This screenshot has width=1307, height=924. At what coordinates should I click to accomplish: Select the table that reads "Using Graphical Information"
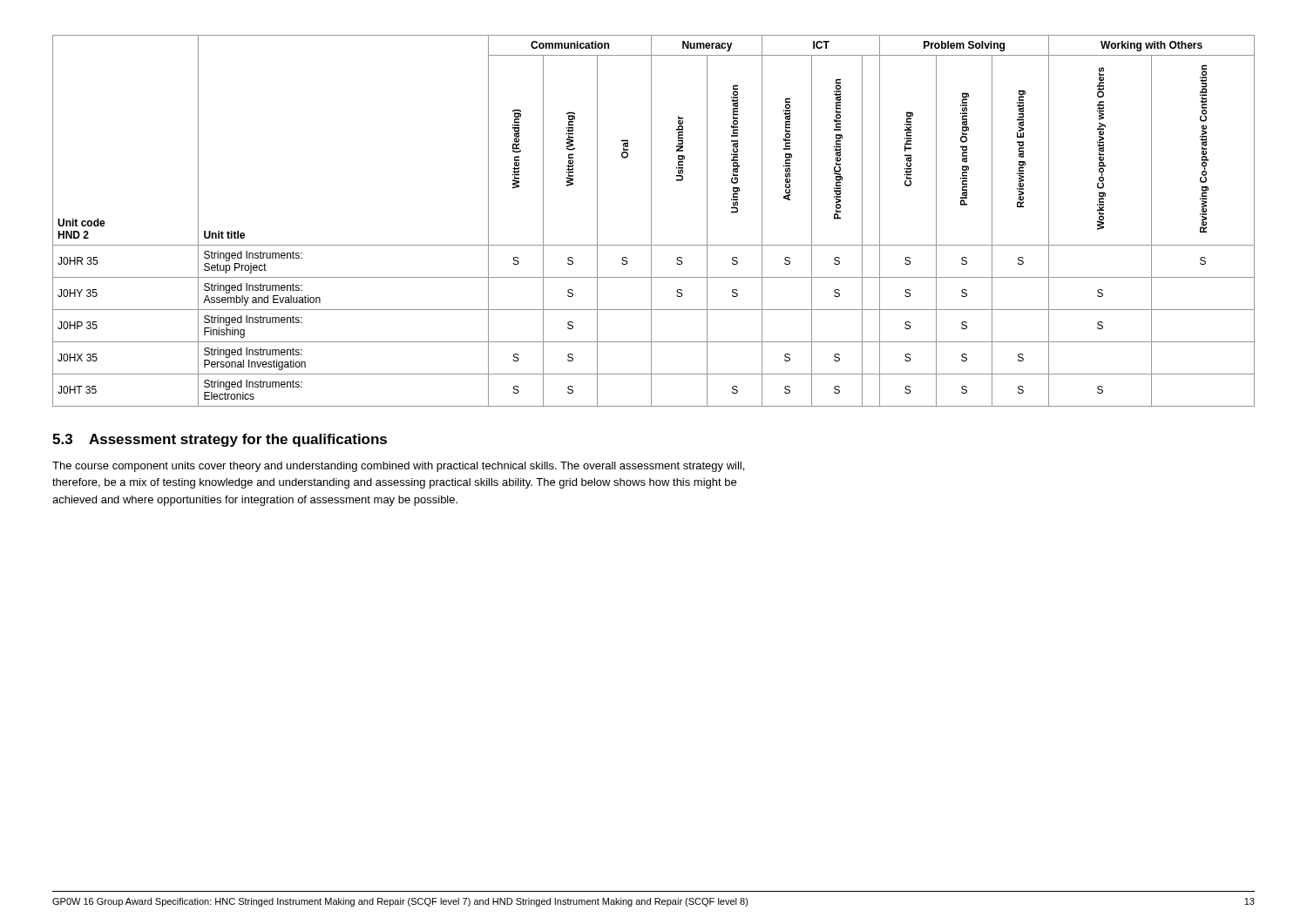pyautogui.click(x=654, y=221)
